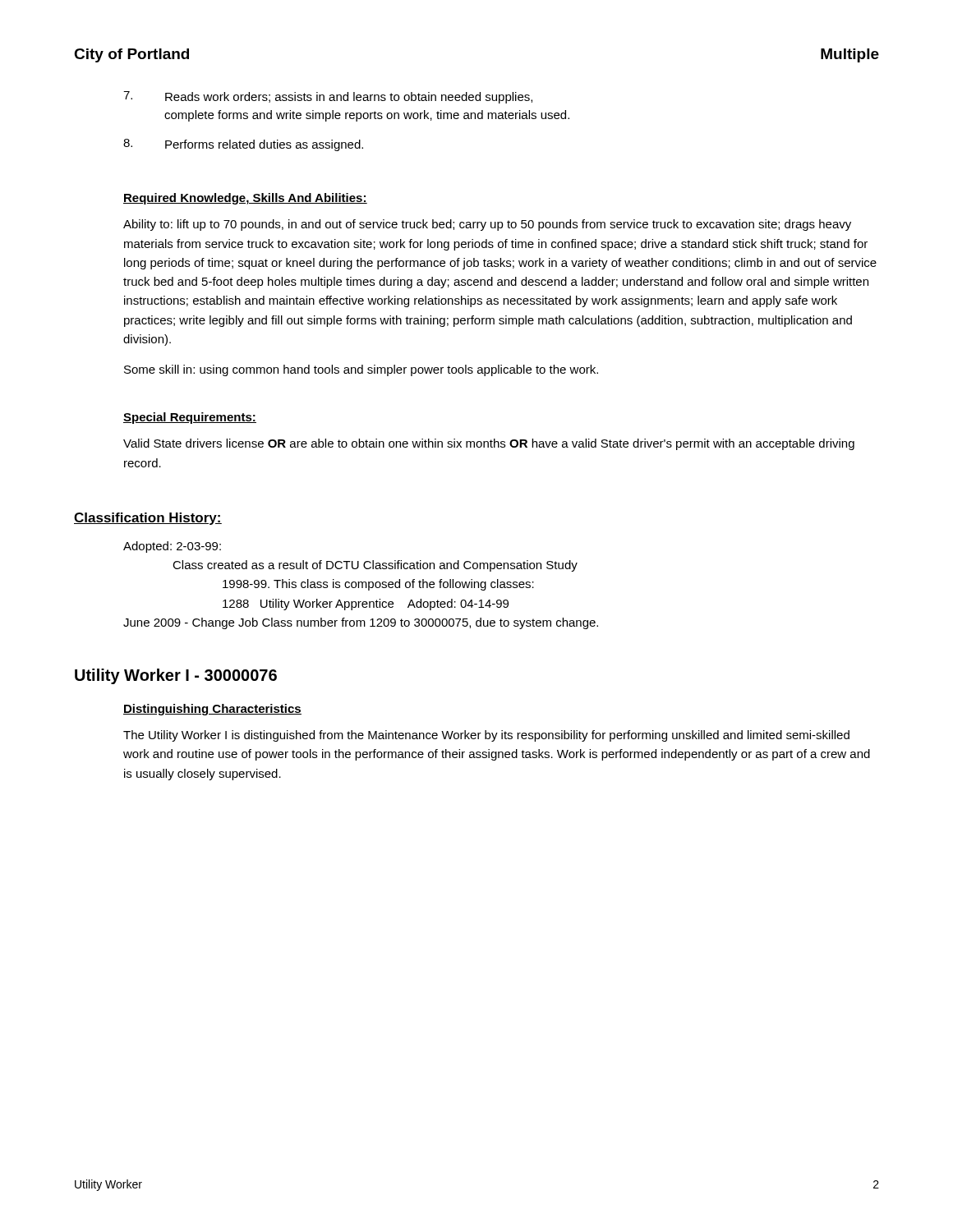Locate the text starting "Some skill in:"
953x1232 pixels.
tap(361, 369)
